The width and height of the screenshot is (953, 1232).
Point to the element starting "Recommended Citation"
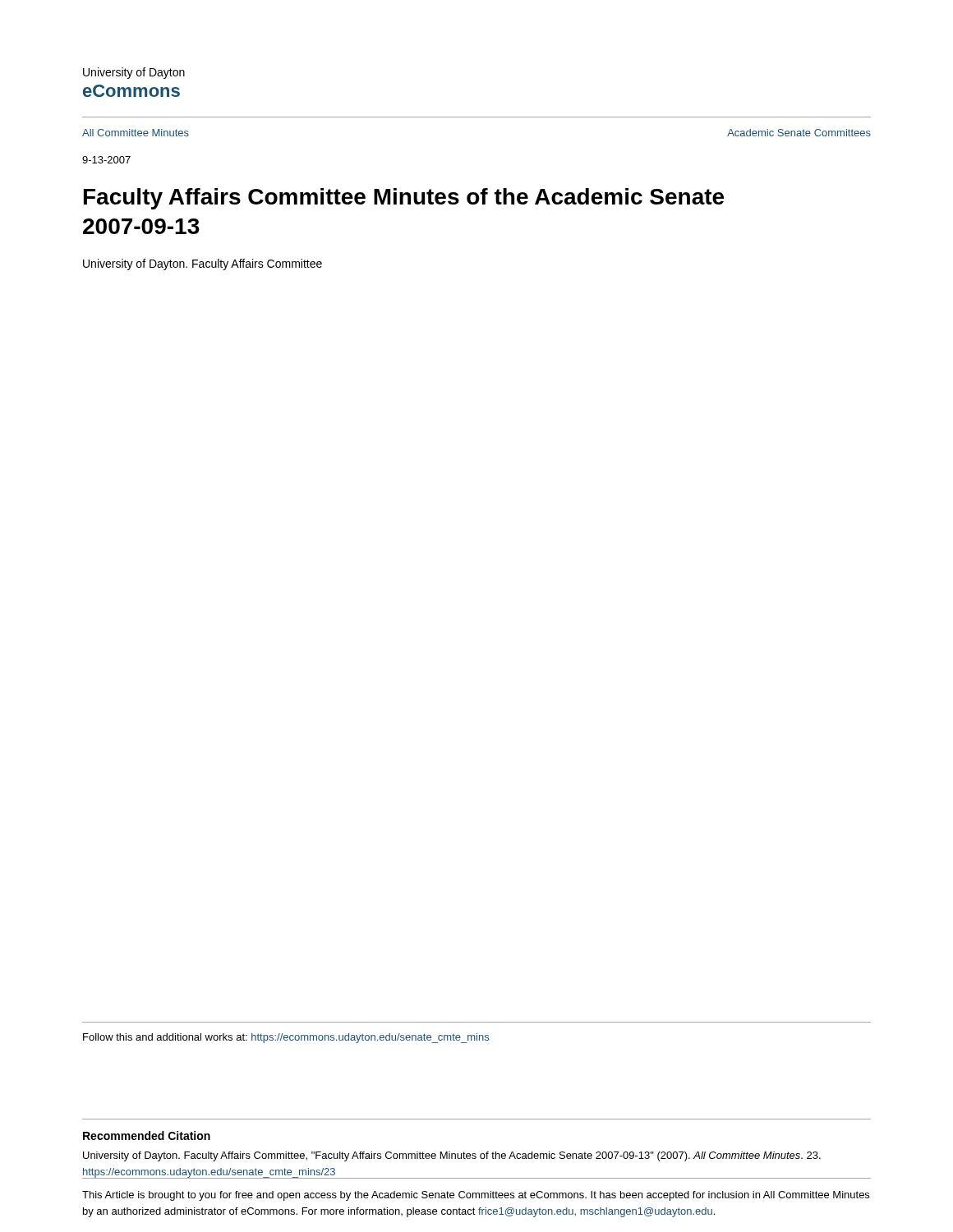tap(146, 1136)
